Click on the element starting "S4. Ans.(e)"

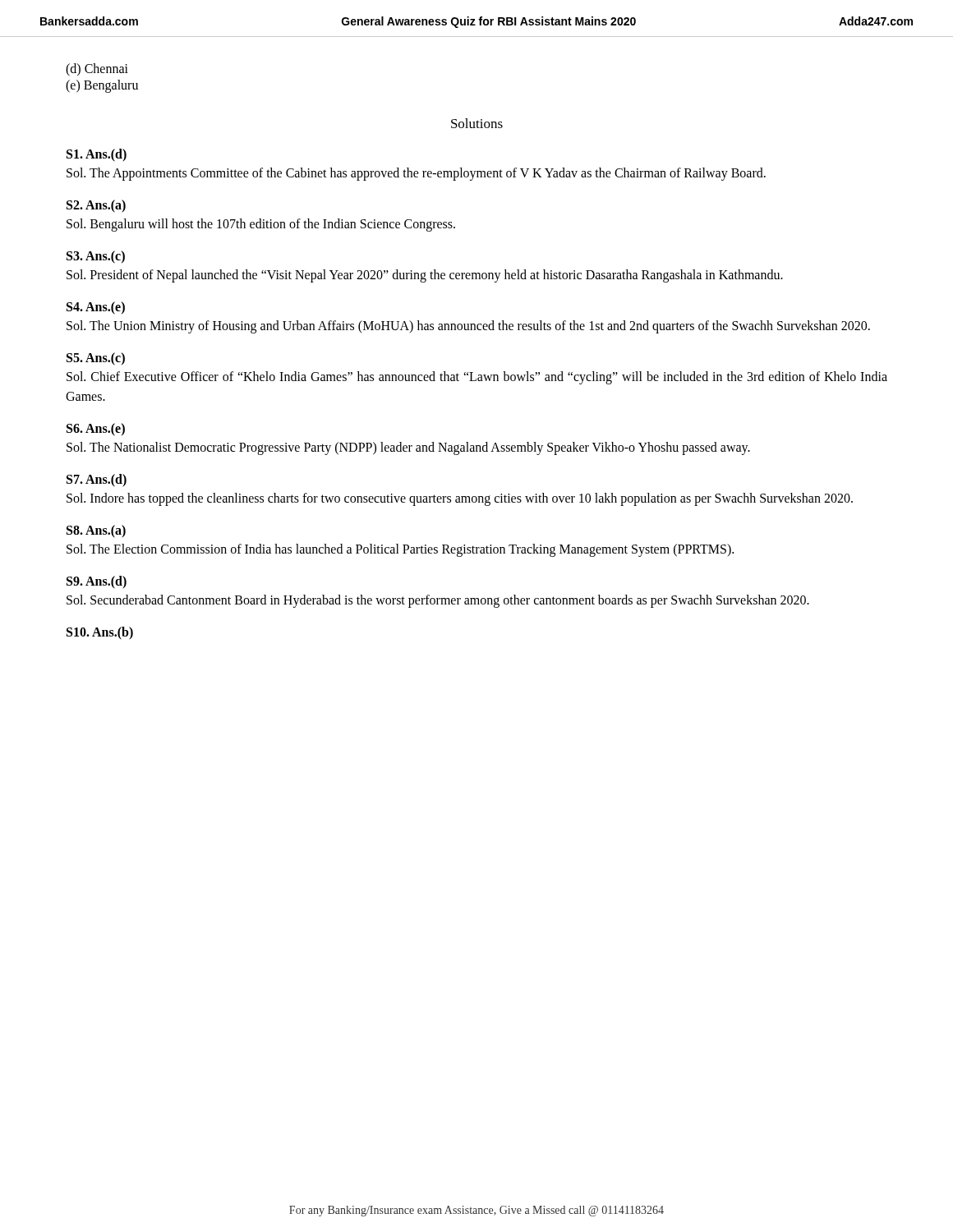95,307
